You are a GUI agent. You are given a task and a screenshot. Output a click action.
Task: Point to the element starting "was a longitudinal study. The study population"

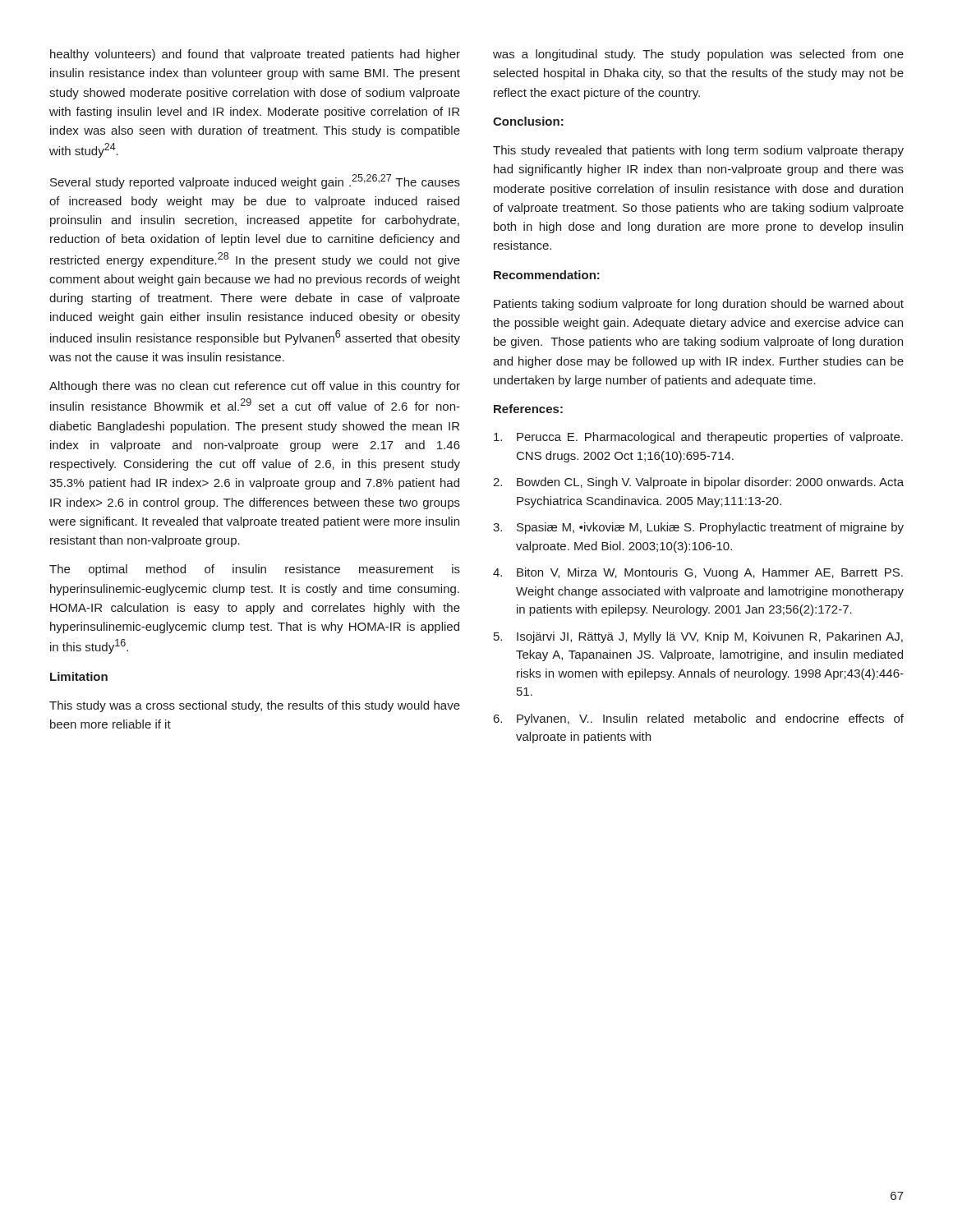click(698, 73)
